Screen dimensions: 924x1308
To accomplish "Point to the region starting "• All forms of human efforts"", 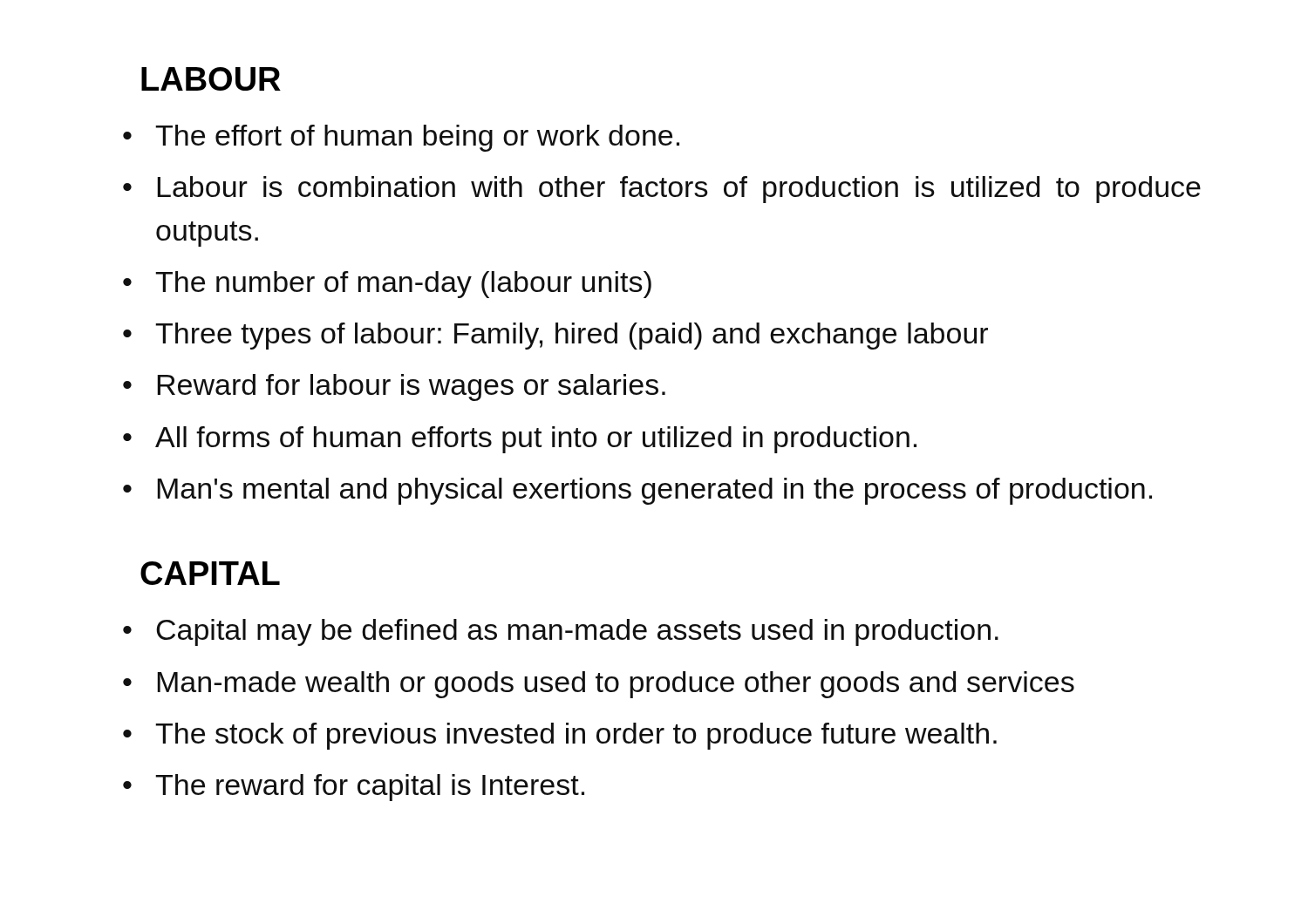I will pyautogui.click(x=662, y=437).
